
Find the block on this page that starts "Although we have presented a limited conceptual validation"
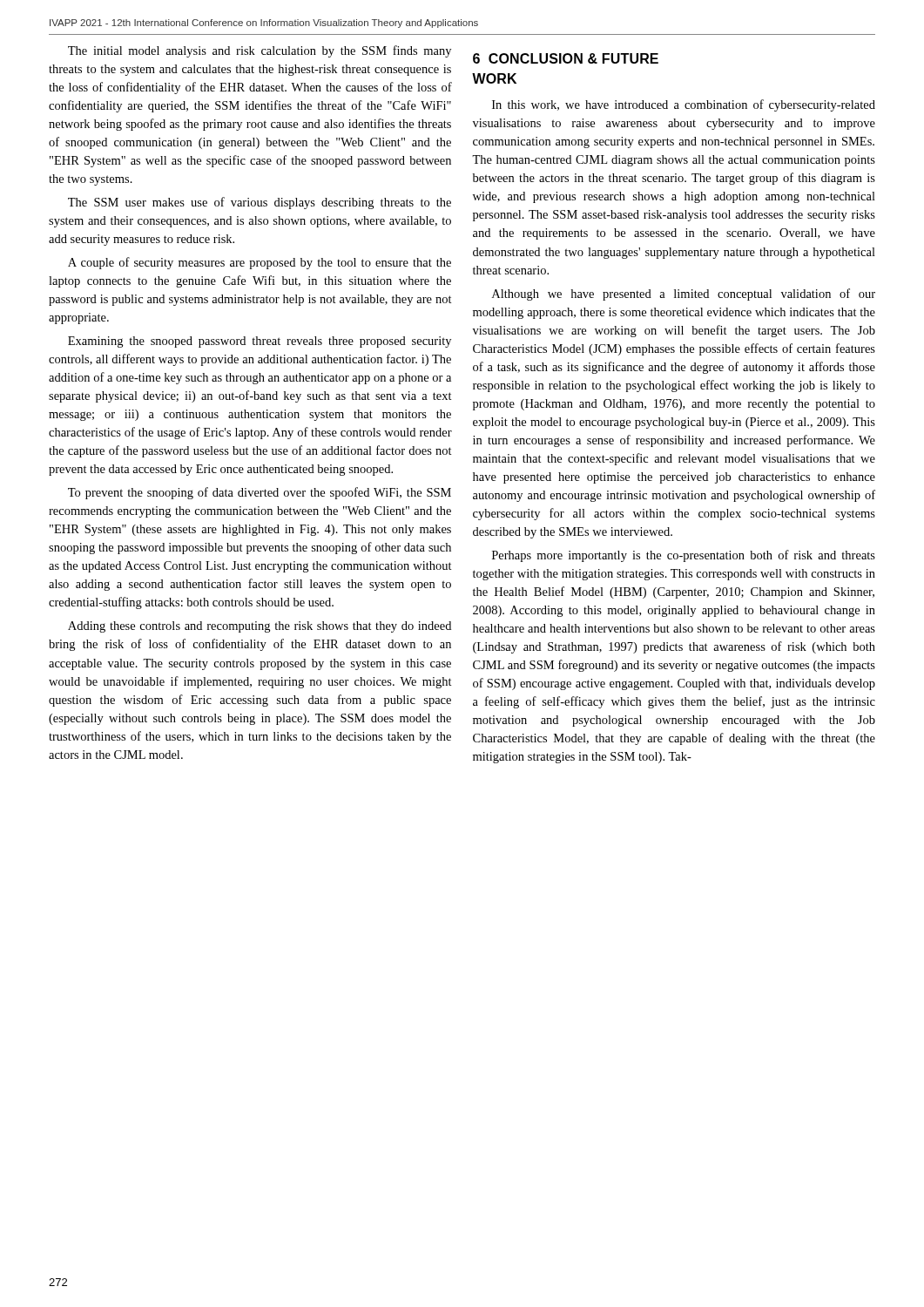click(x=674, y=412)
